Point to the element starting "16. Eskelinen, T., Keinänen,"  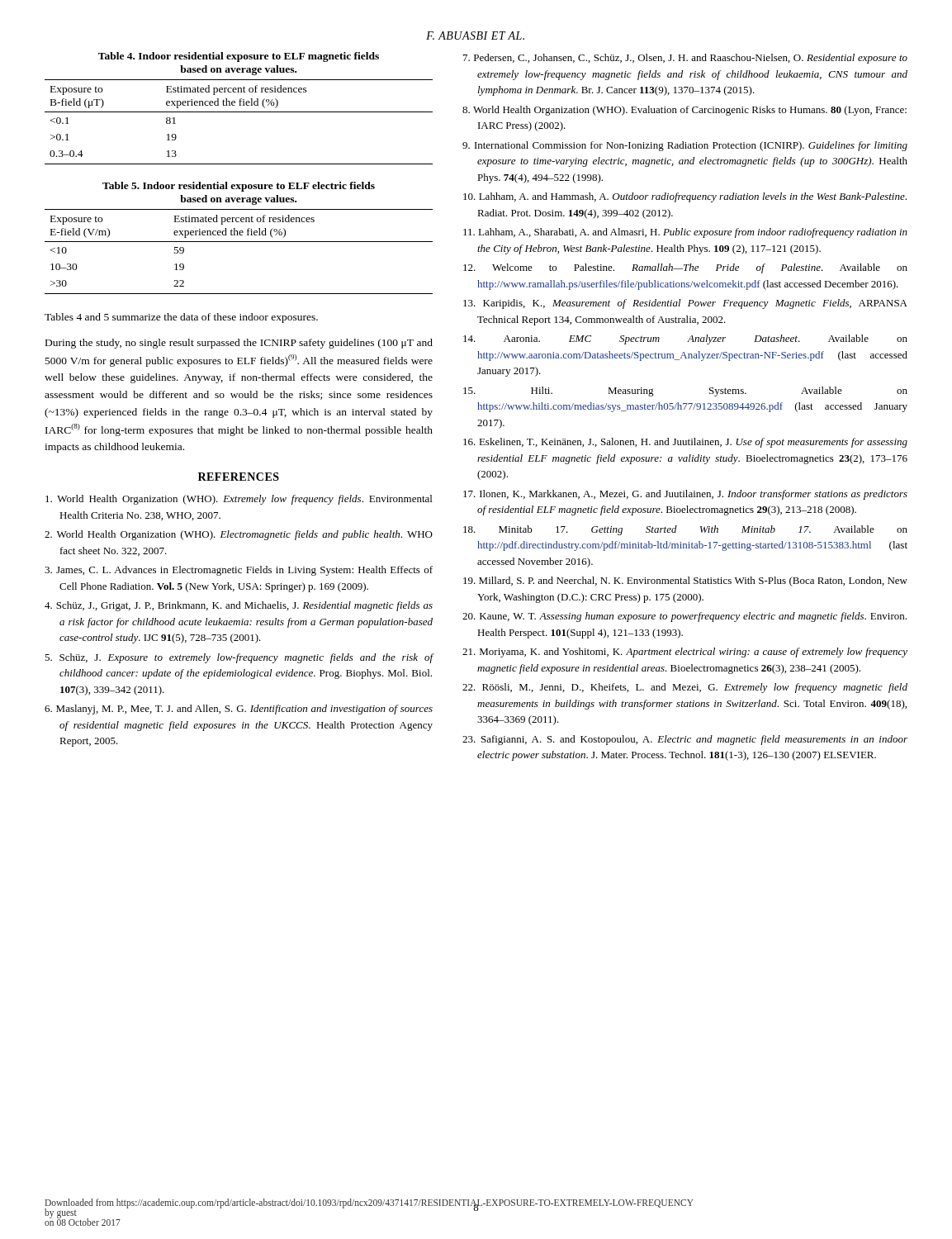(685, 458)
